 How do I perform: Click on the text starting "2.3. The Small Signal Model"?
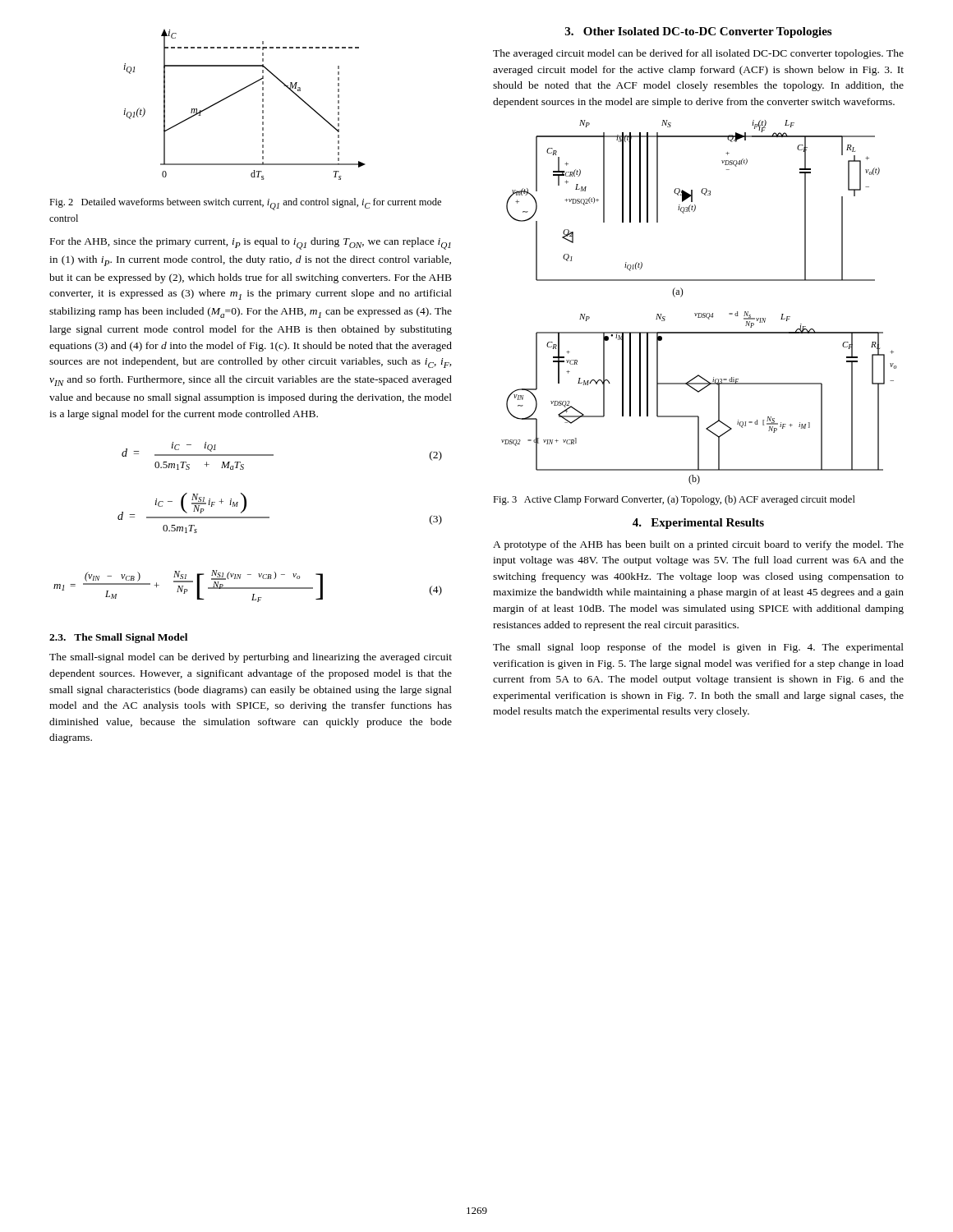point(119,637)
